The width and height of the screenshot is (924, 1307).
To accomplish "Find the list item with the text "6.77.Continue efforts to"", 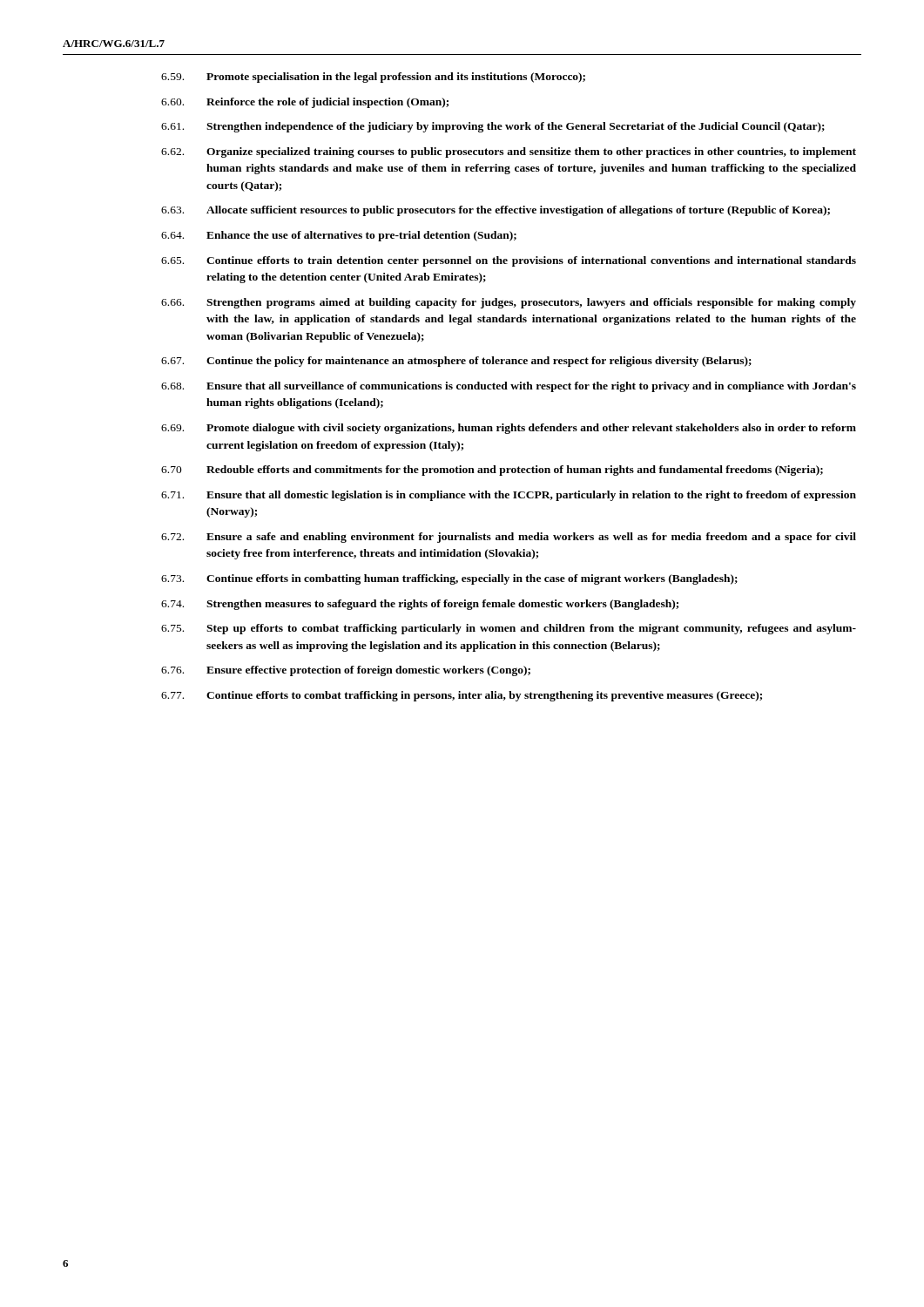I will [x=509, y=695].
